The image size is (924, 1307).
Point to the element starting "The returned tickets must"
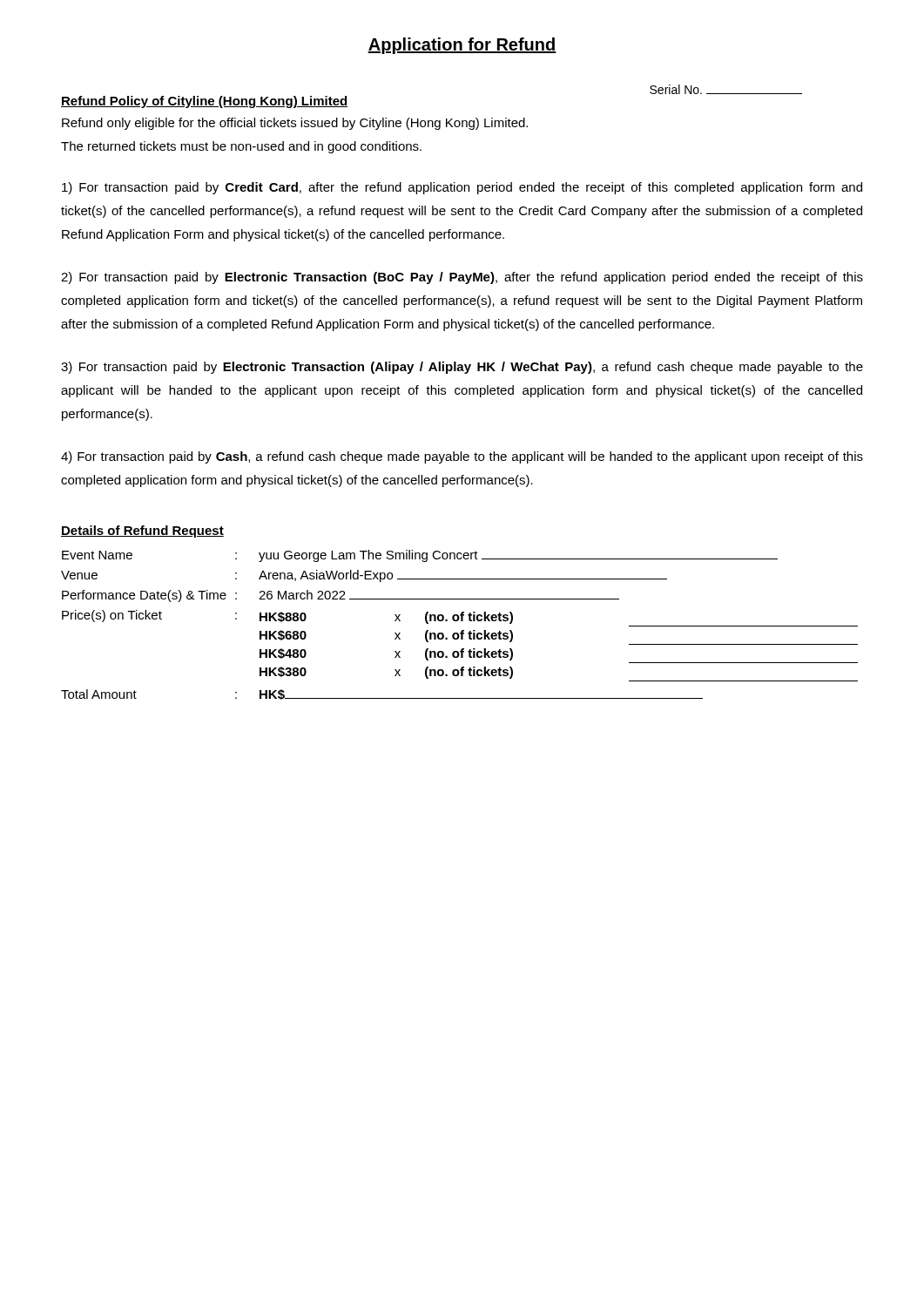[242, 146]
